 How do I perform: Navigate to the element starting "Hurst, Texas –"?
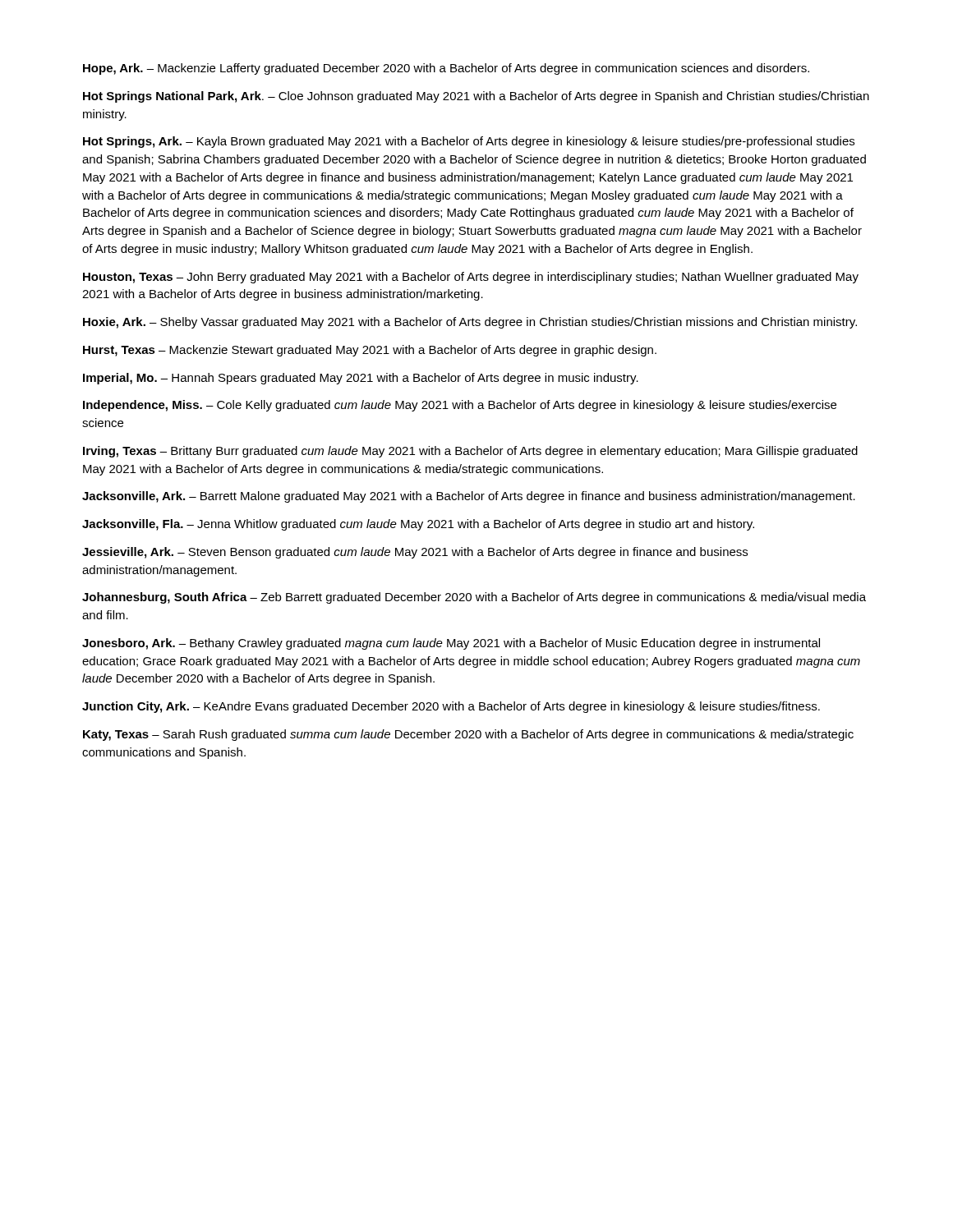(x=370, y=349)
